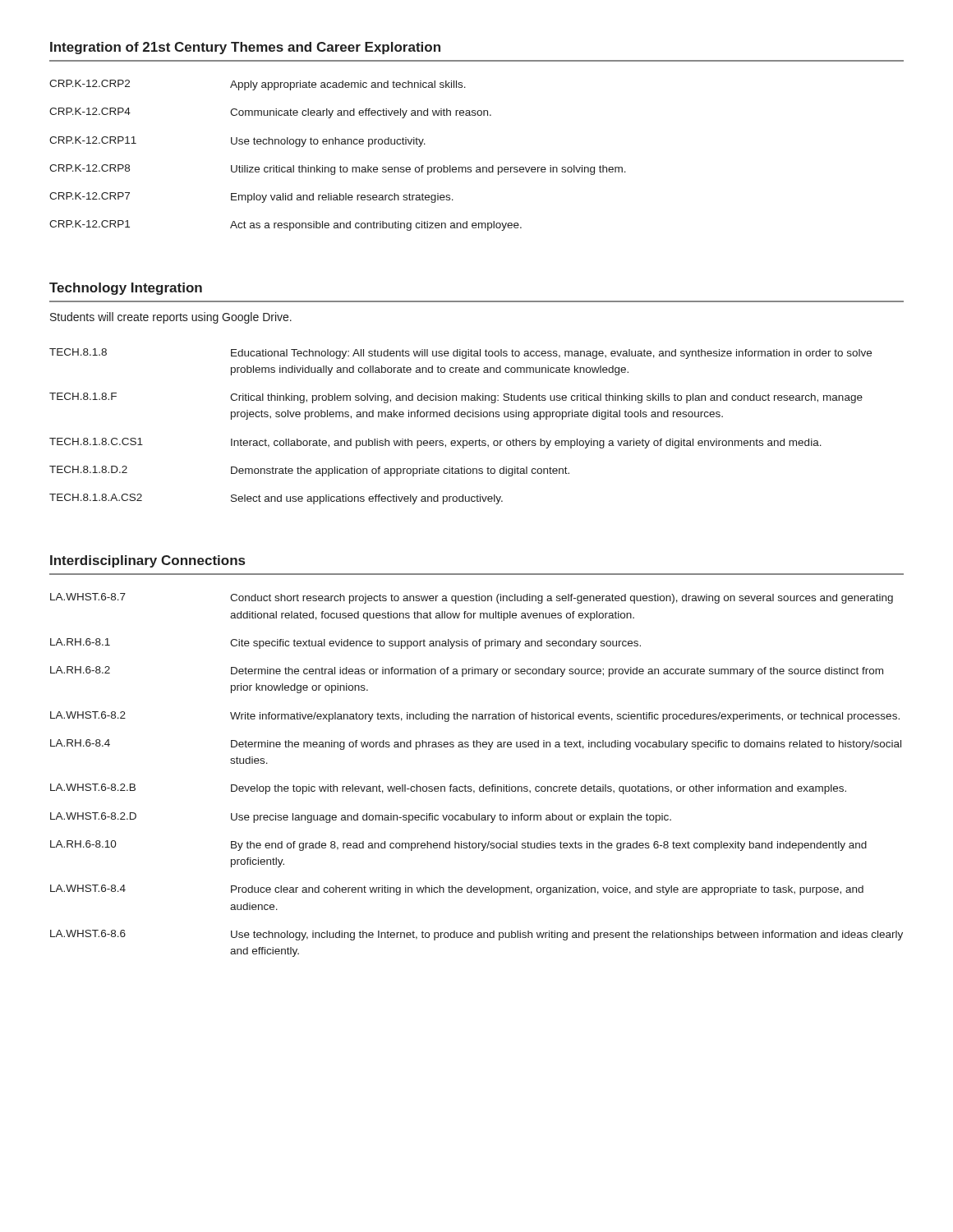Locate the passage starting "CRP.K-12.CRP8 Utilize critical thinking to make"
This screenshot has width=953, height=1232.
pos(476,169)
